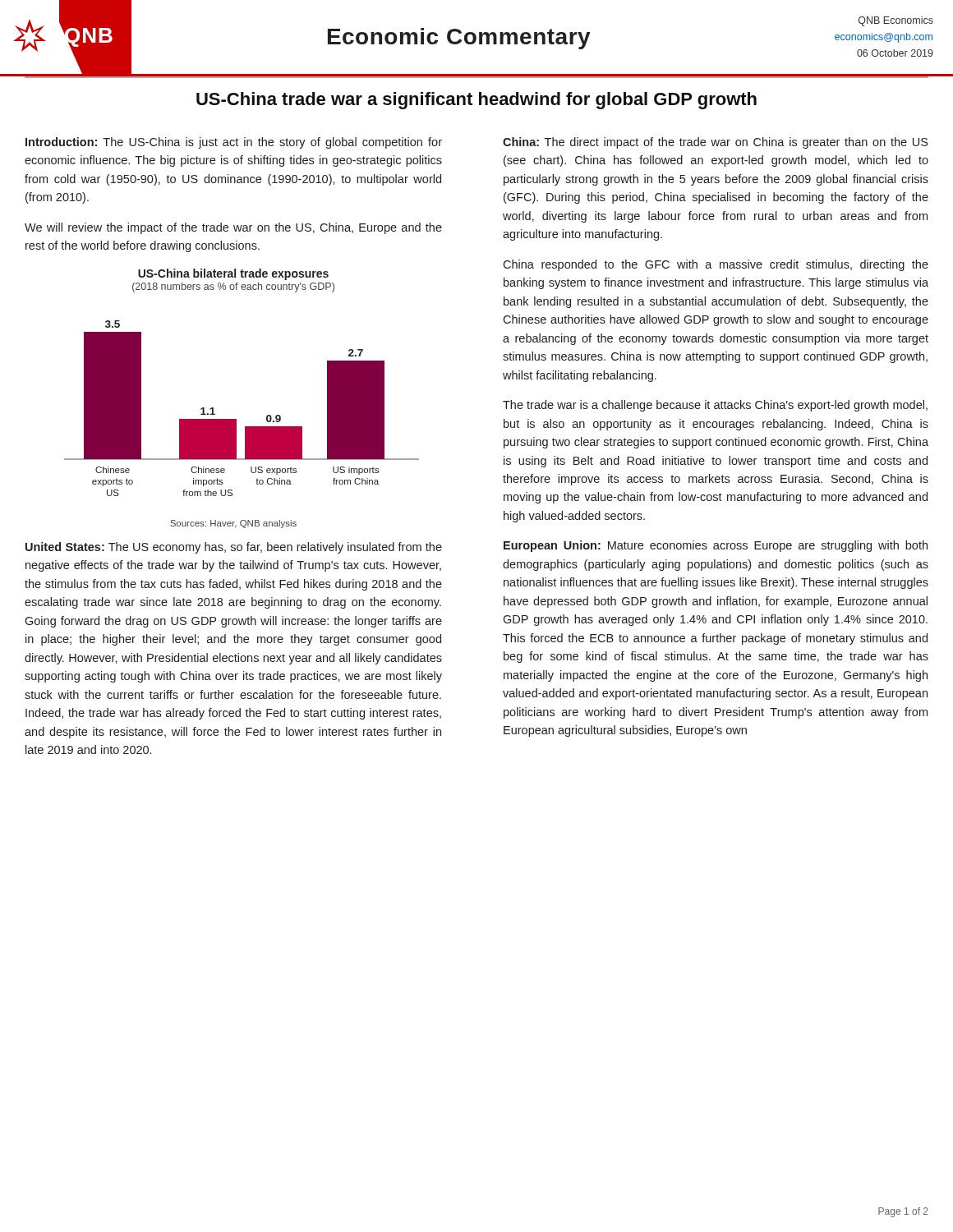Find the section header that reads "US-China bilateral trade exposures"
This screenshot has width=953, height=1232.
233,273
